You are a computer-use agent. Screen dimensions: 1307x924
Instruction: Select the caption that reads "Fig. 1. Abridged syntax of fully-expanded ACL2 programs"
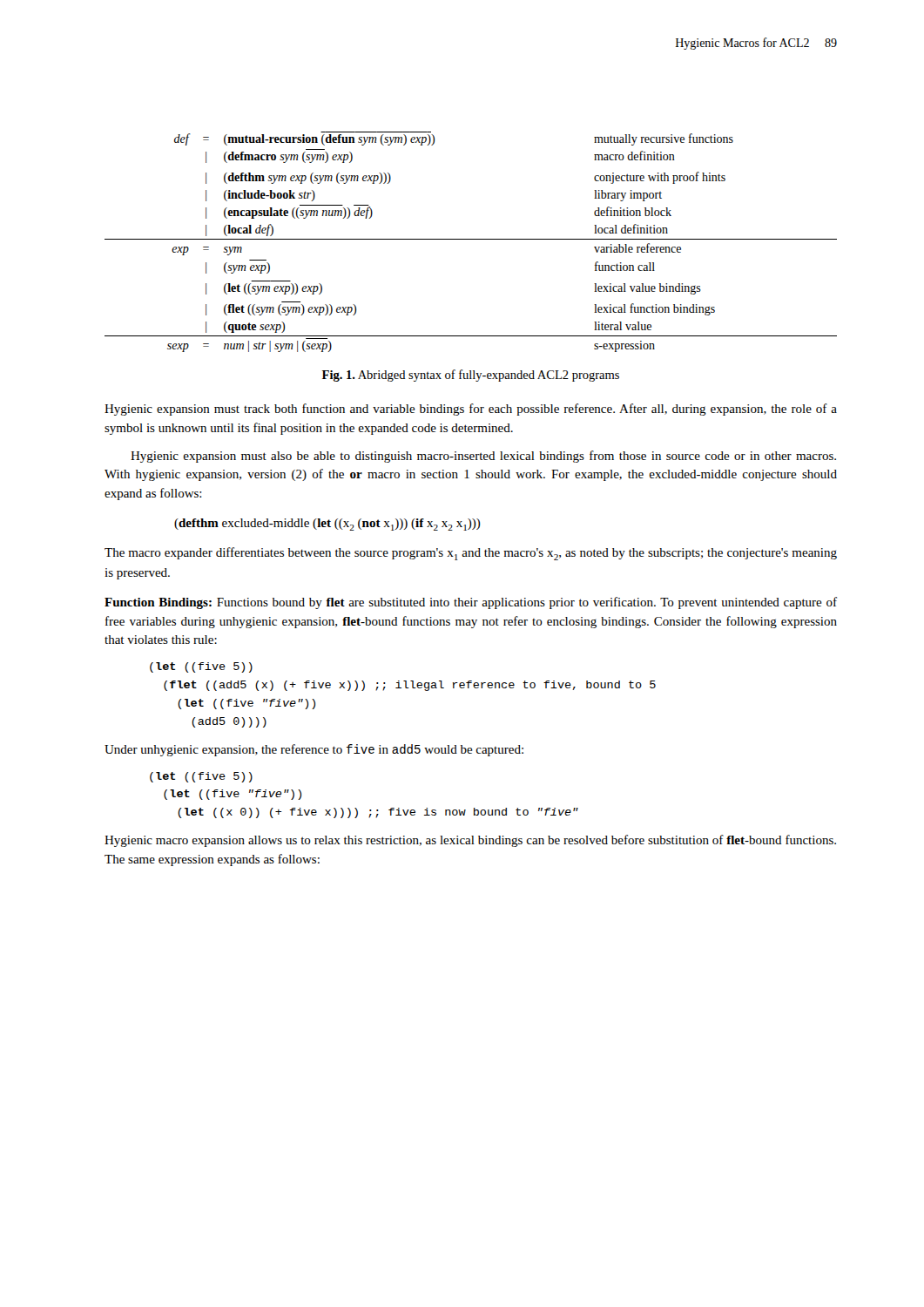point(471,375)
